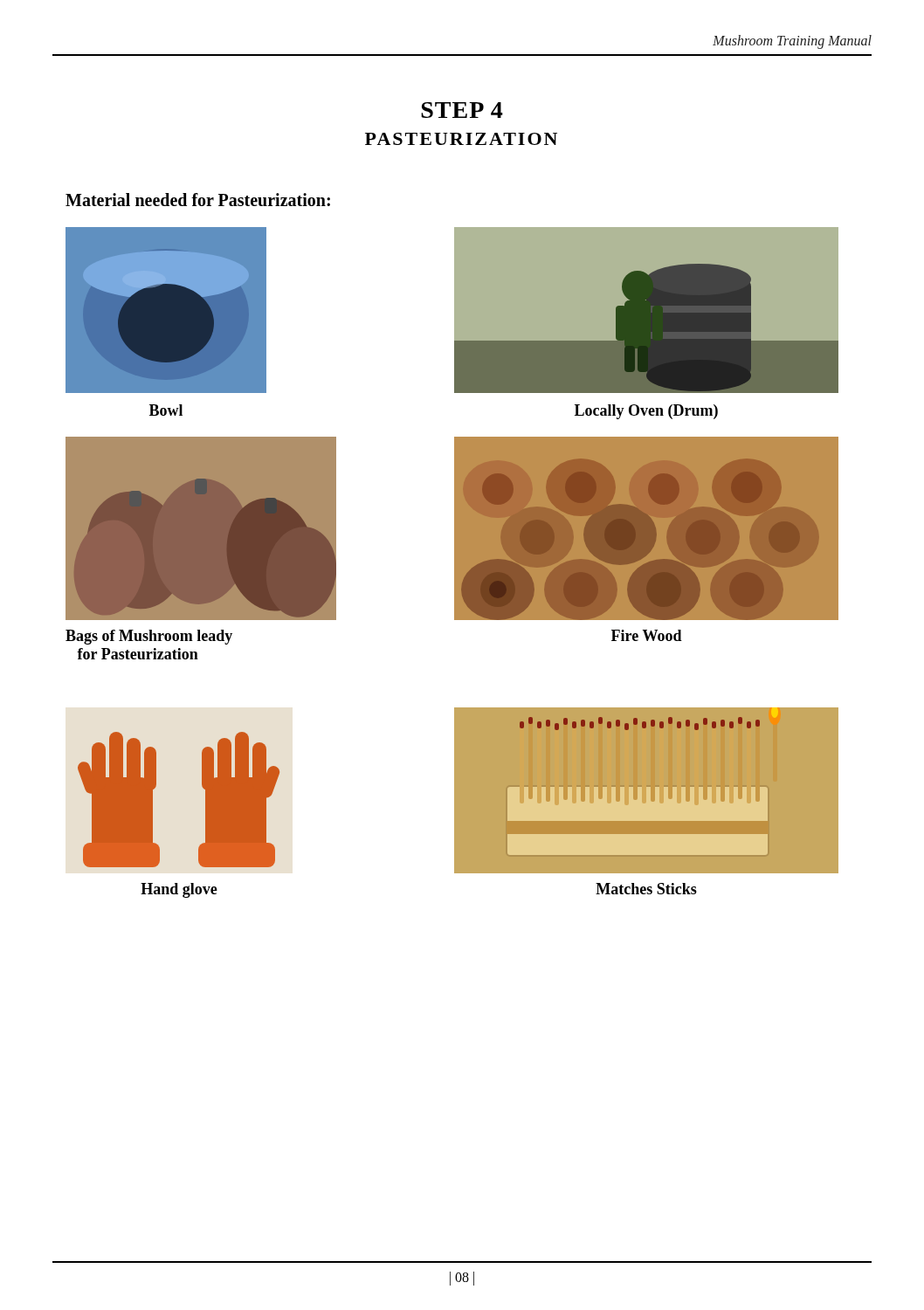Viewport: 924px width, 1310px height.
Task: Find the title that says "STEP 4 PASTEURIZATION"
Action: 462,123
